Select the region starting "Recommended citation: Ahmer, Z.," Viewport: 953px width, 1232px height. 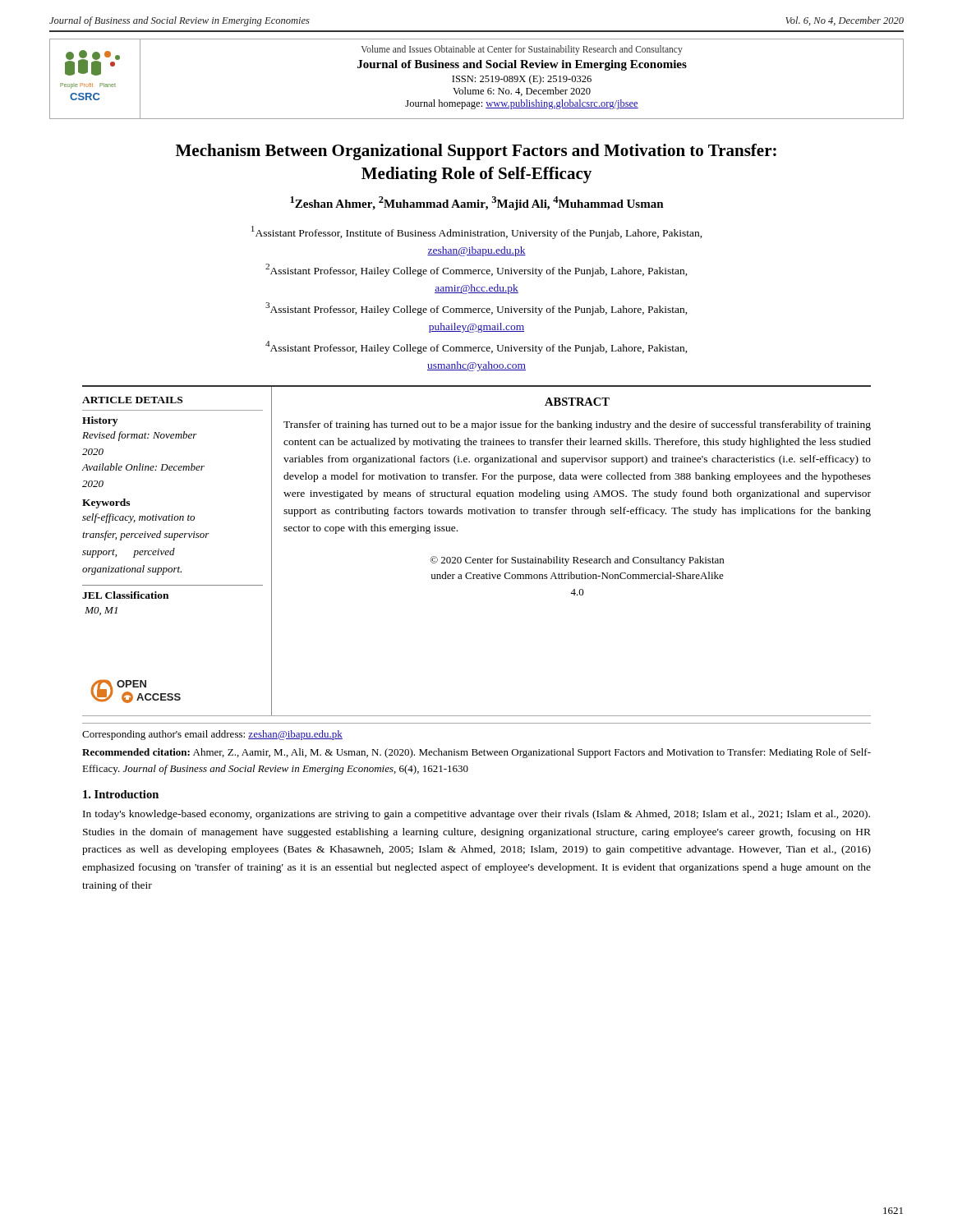[476, 760]
